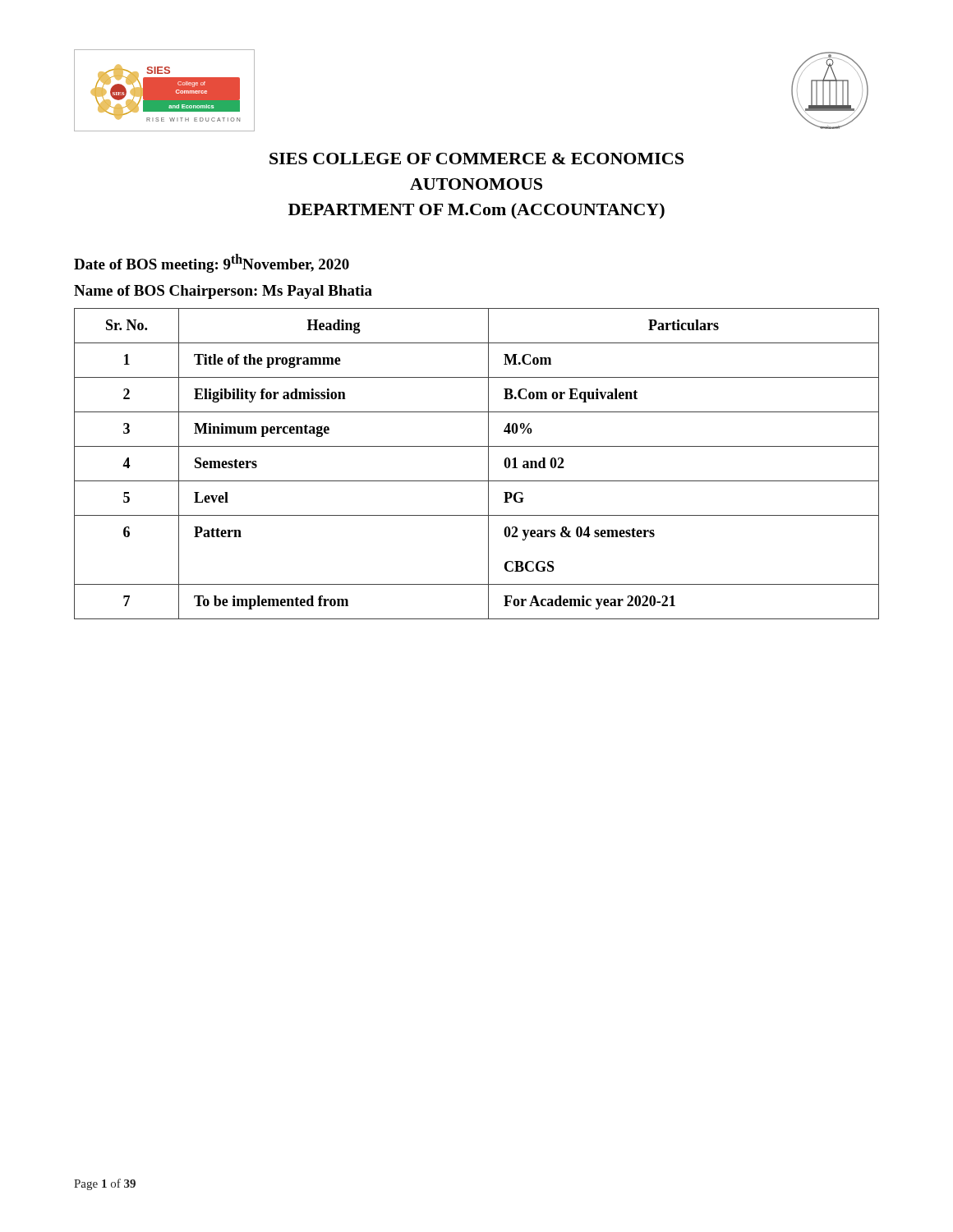Click on the text block with the text "Name of BOS"

click(x=223, y=292)
